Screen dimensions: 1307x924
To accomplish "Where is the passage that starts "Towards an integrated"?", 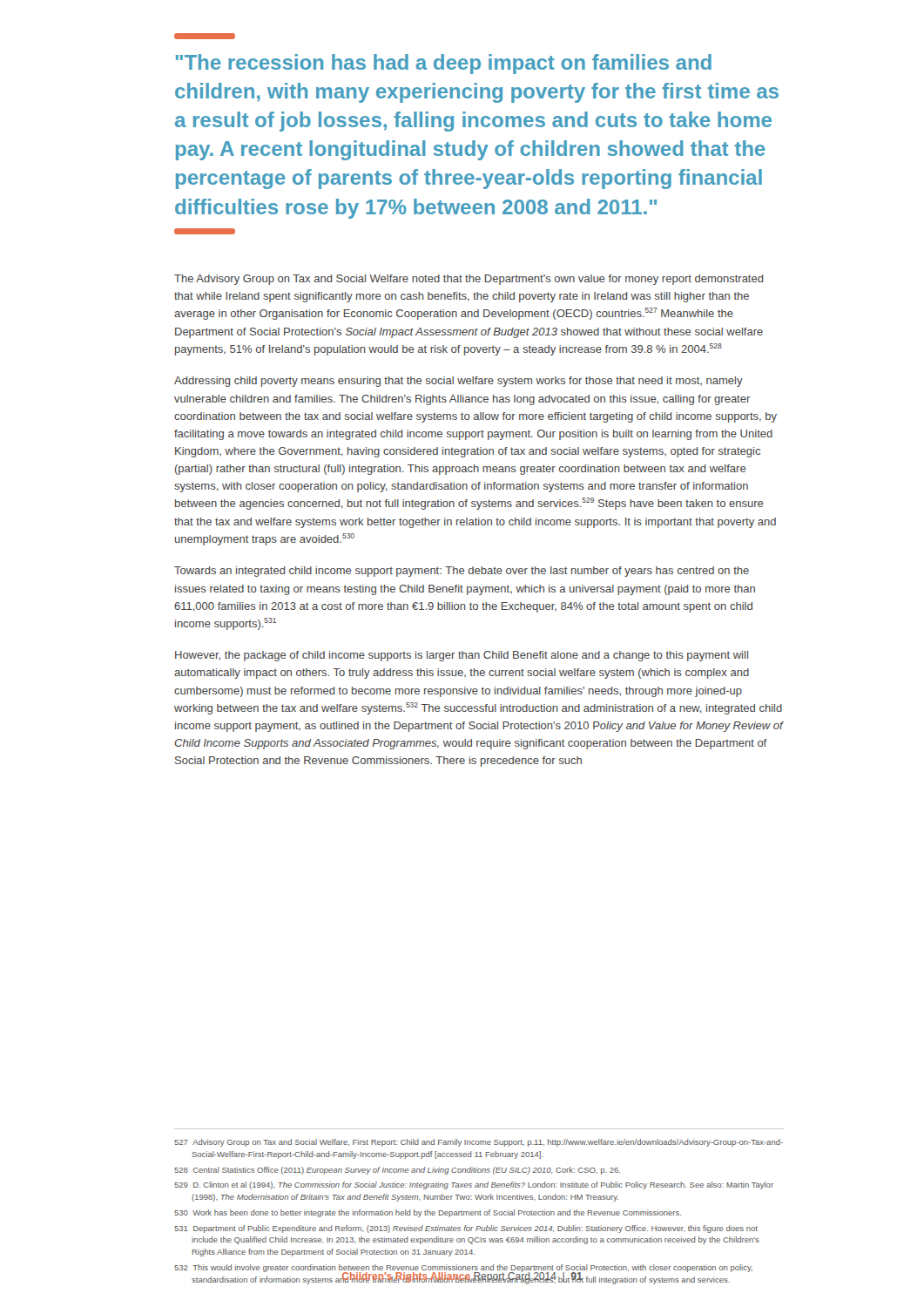I will tap(465, 597).
